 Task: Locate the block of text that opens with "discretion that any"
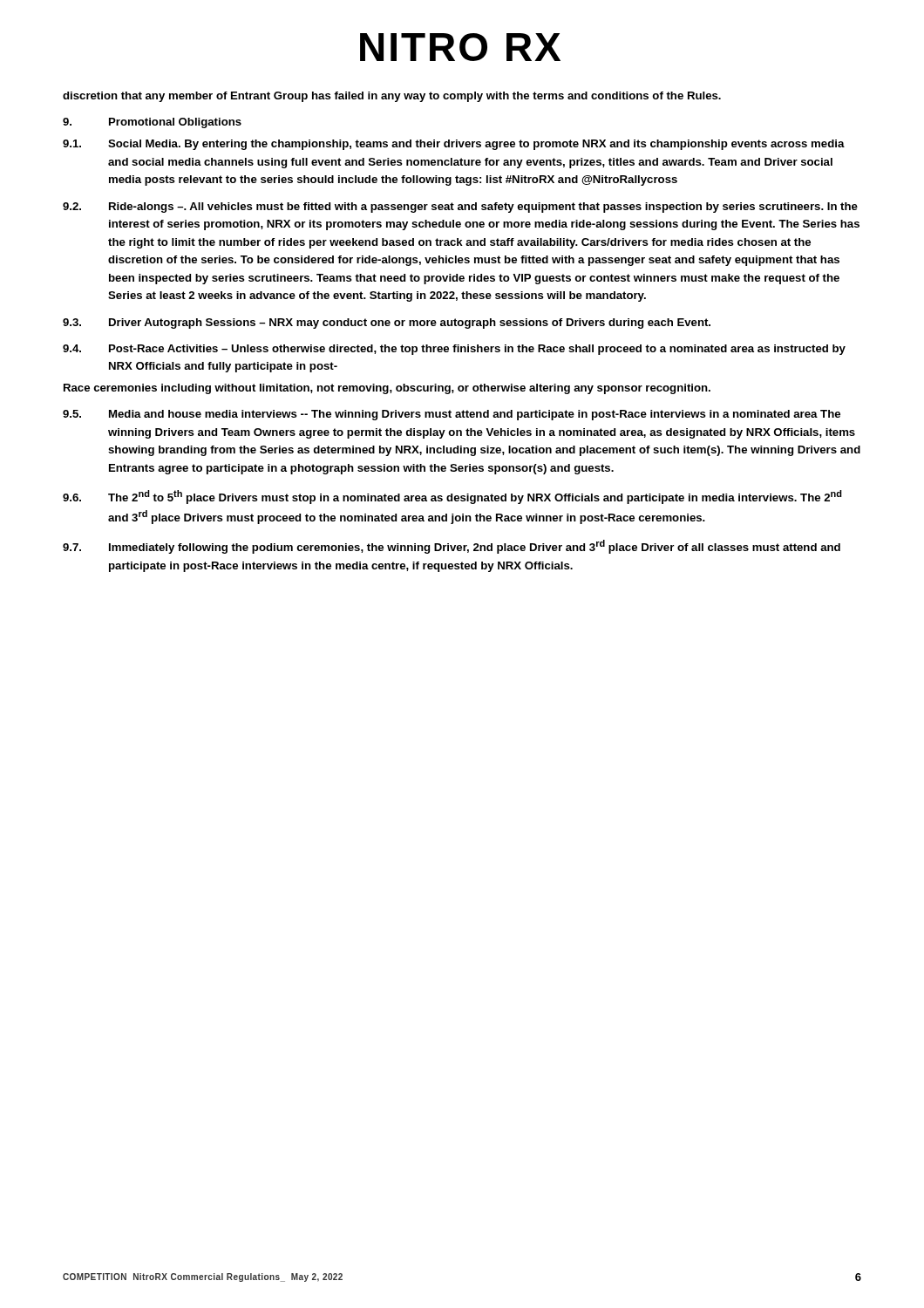(392, 95)
